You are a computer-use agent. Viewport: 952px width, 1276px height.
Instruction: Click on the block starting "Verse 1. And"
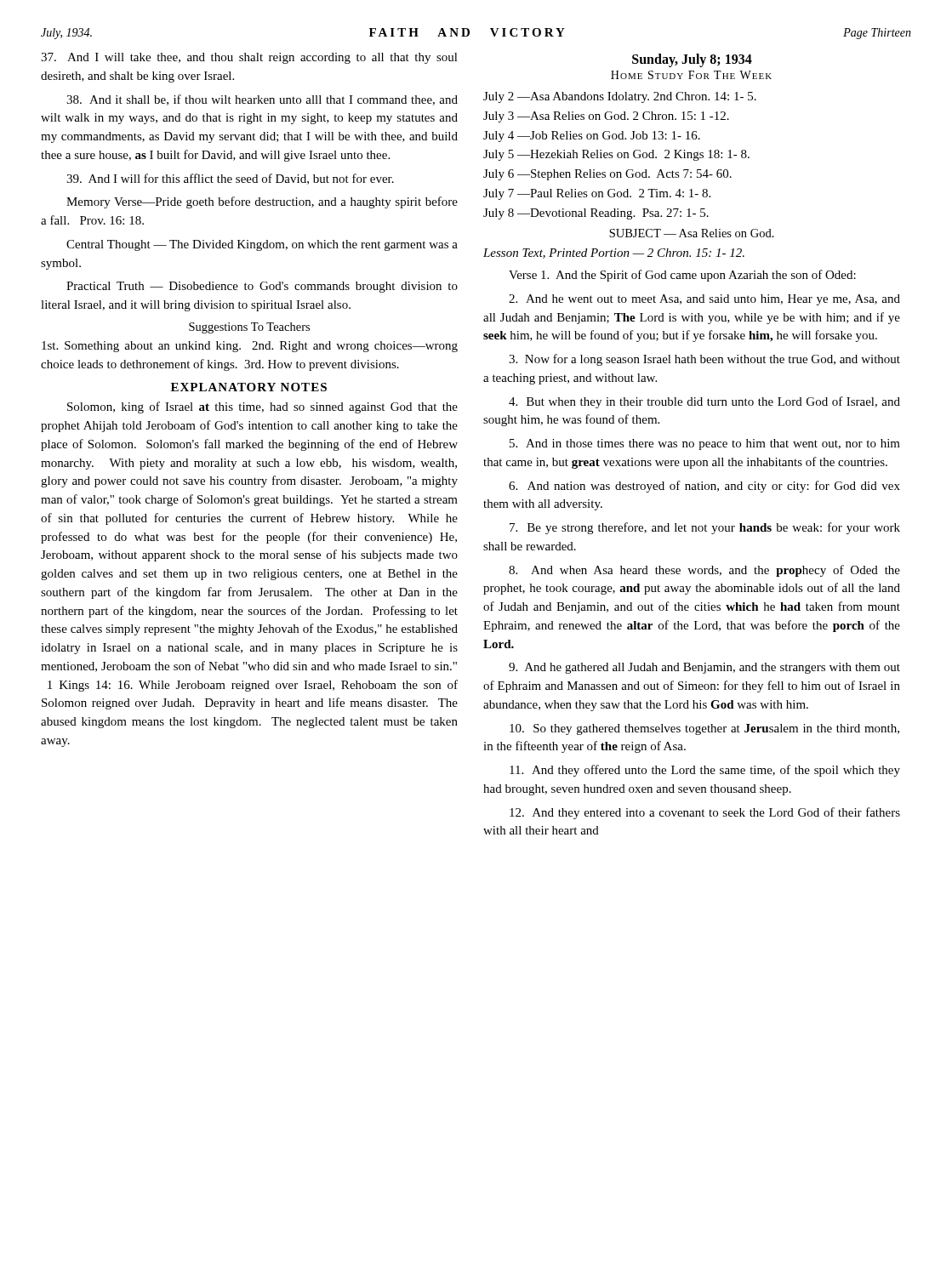[x=682, y=276]
